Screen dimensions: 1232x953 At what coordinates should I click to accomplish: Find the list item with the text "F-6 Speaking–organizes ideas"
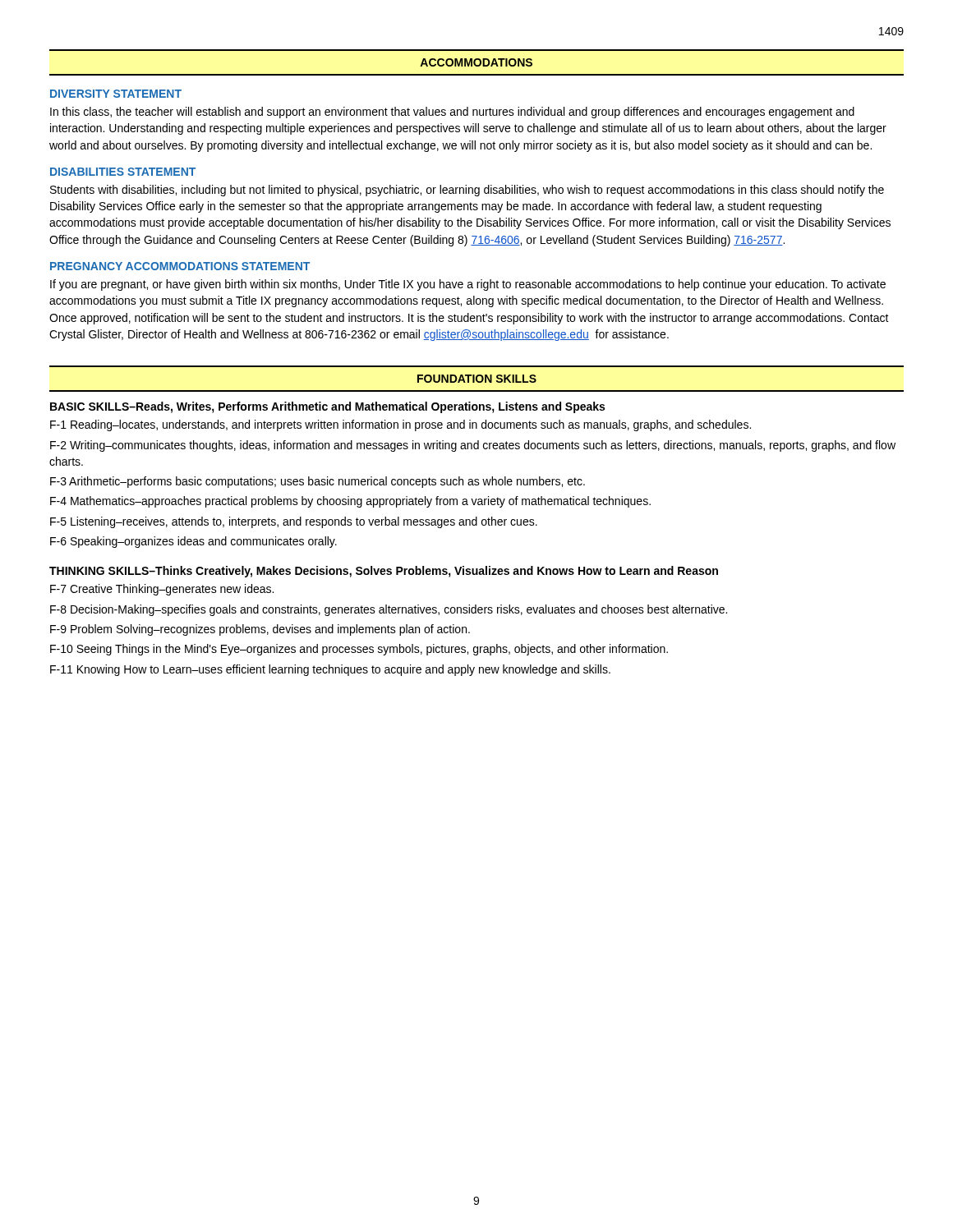click(193, 541)
